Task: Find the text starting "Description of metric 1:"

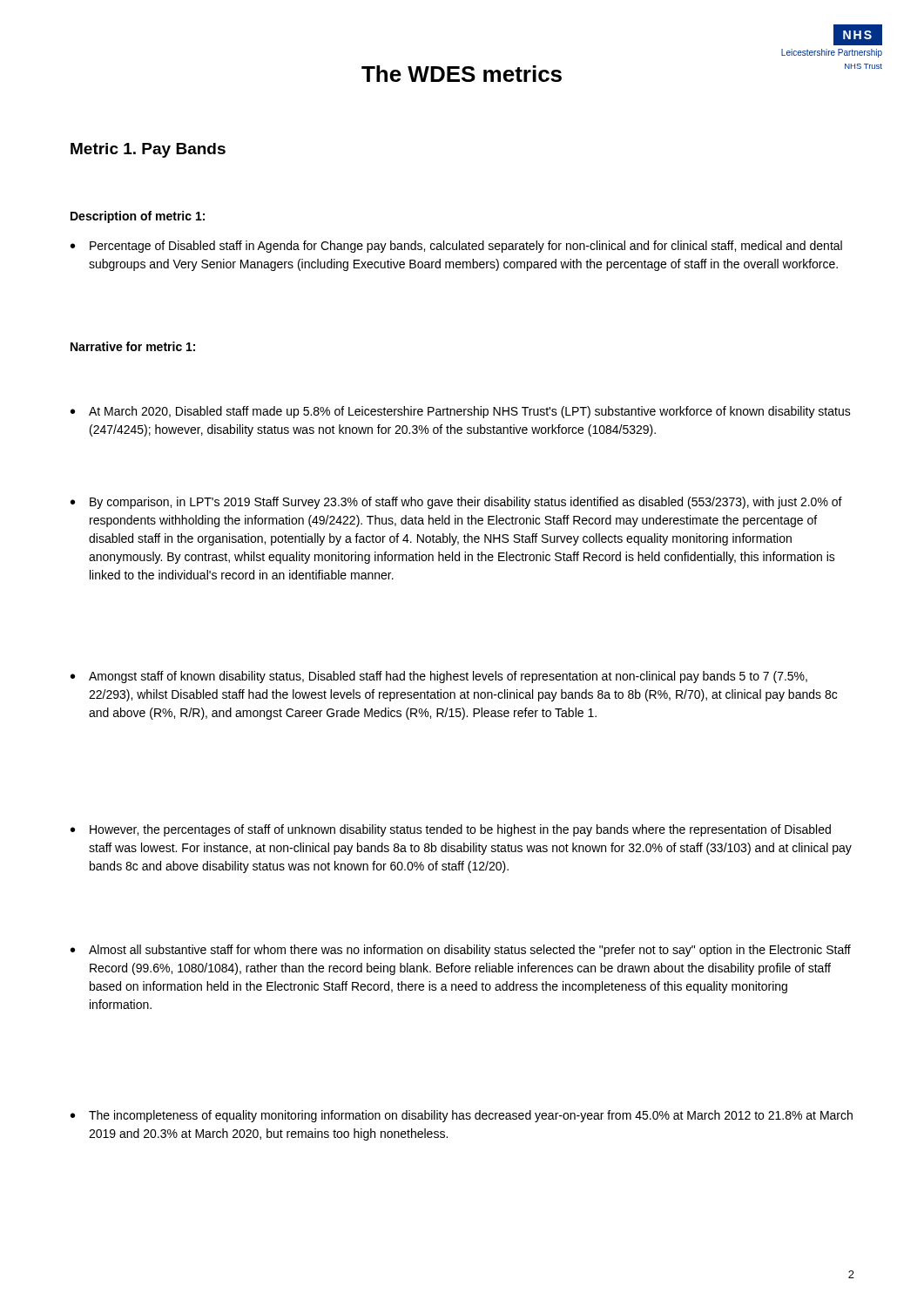Action: 138,217
